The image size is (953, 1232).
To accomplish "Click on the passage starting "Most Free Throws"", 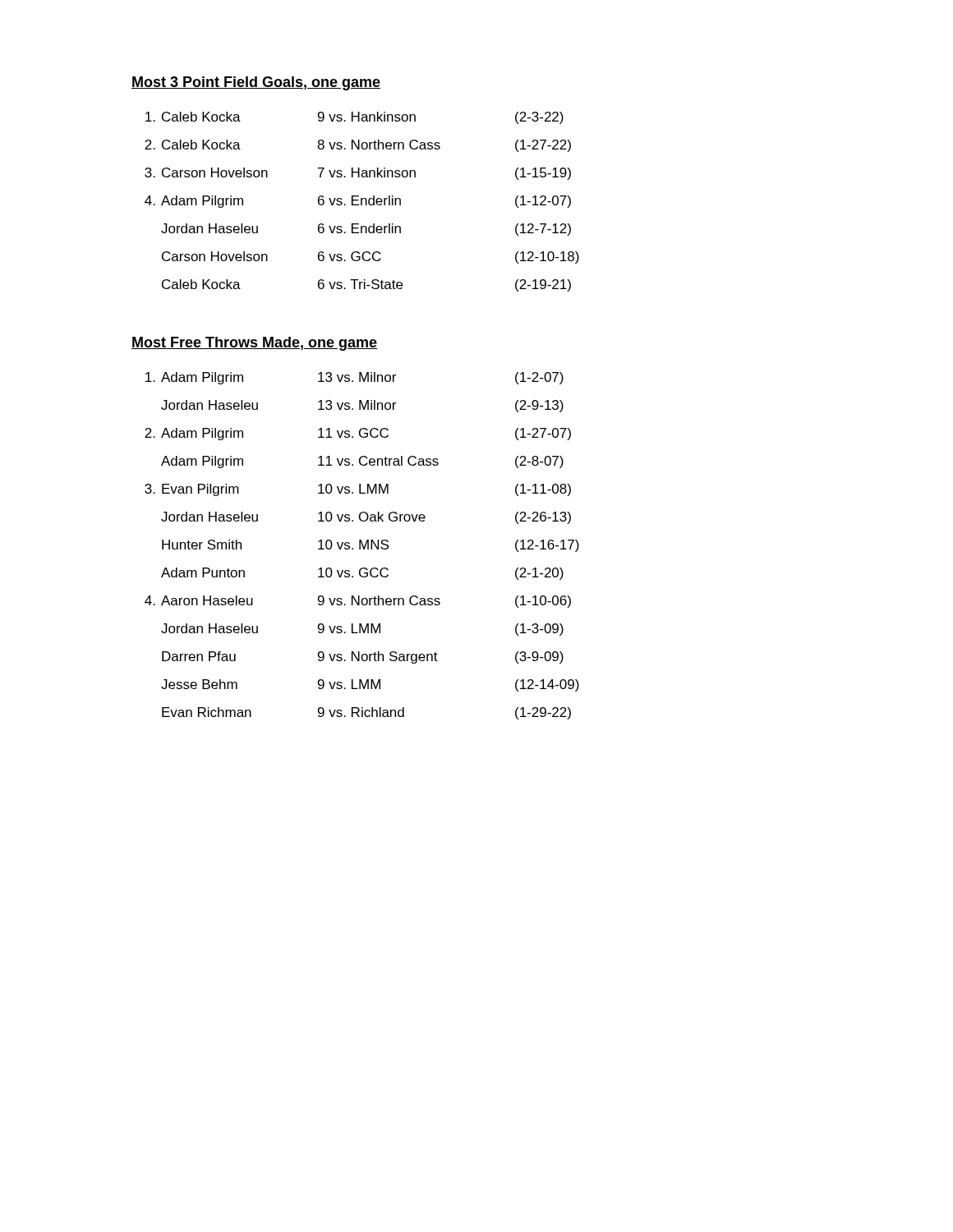I will point(254,342).
